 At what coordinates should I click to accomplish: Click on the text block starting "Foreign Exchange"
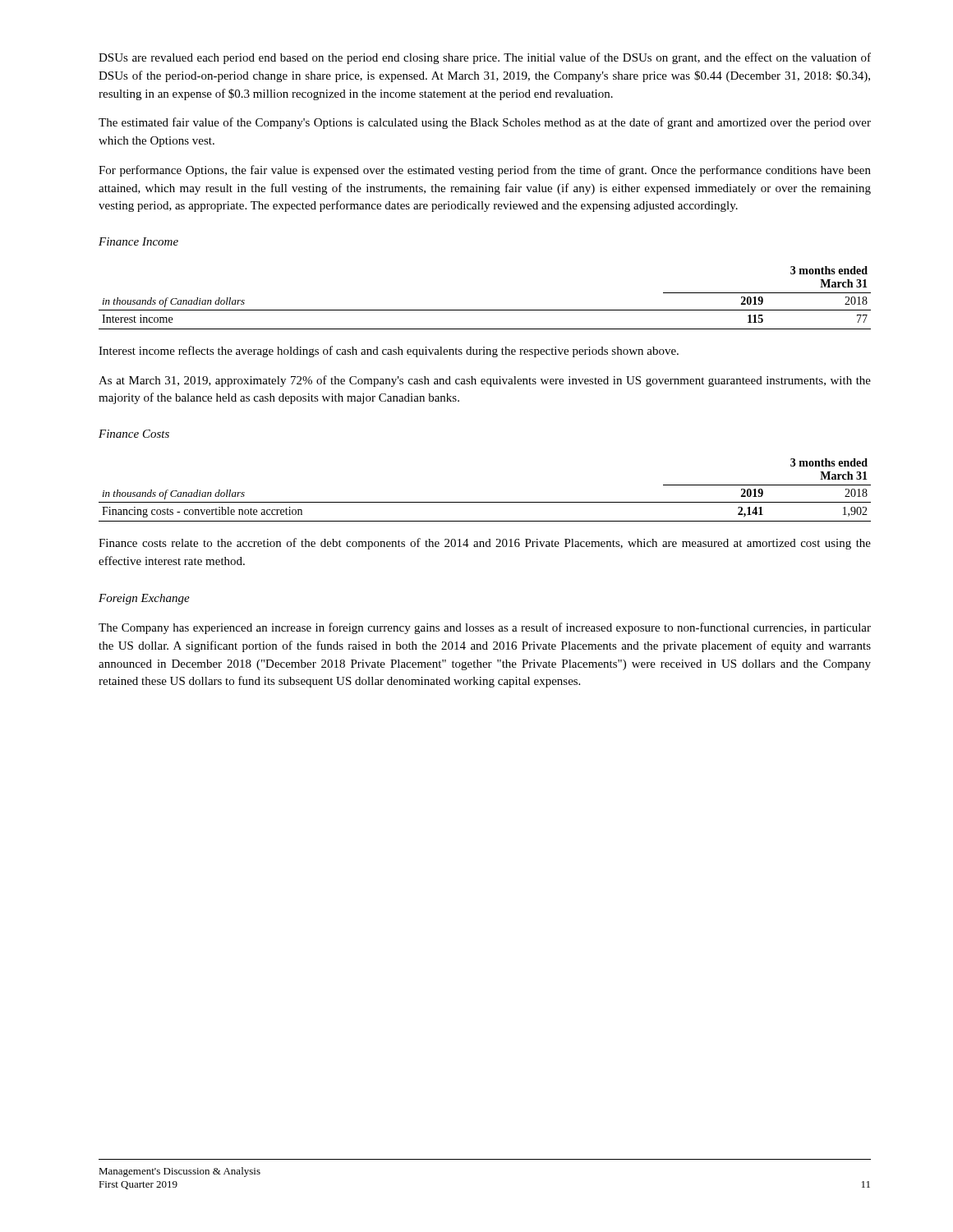click(144, 599)
